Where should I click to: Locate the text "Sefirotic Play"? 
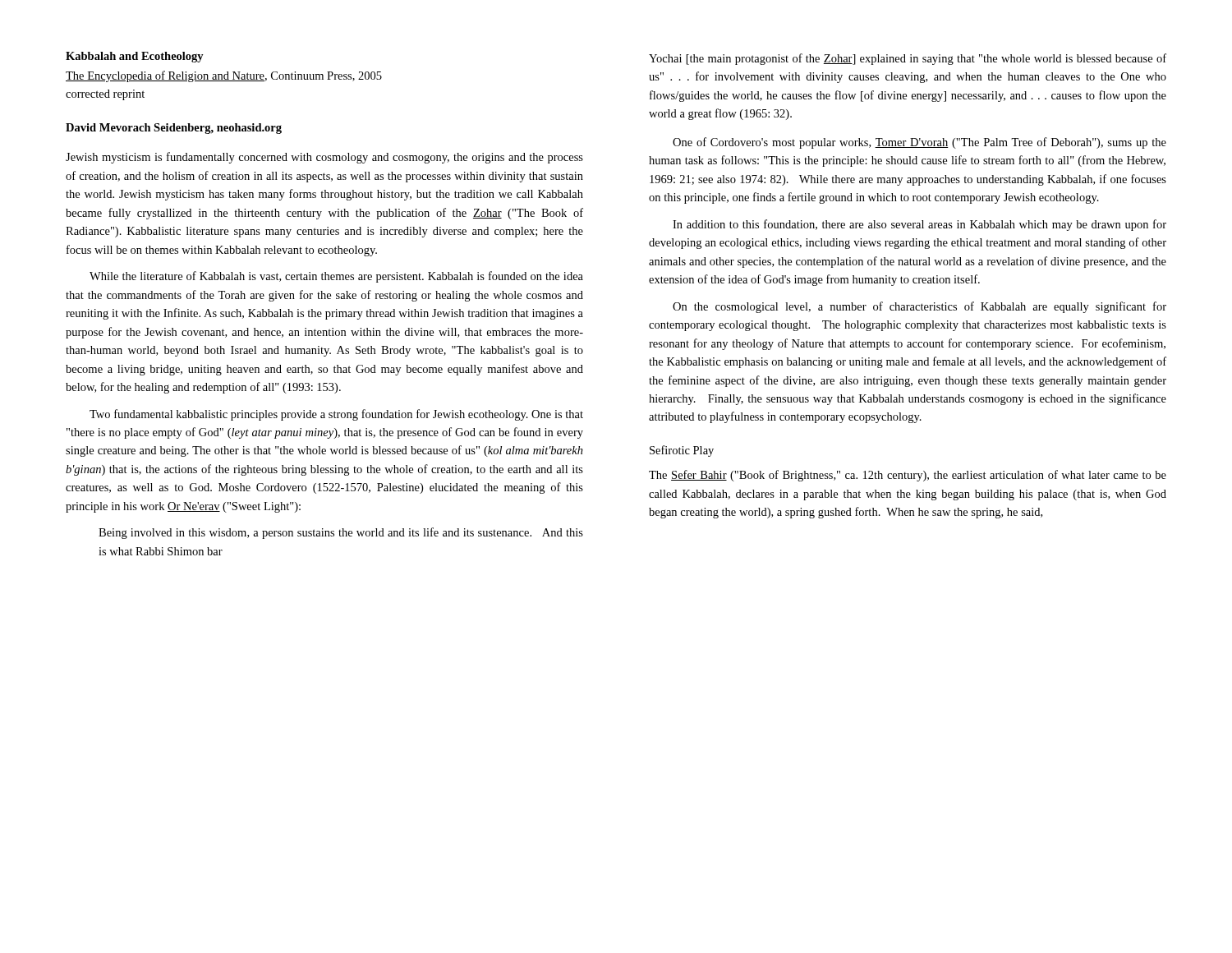tap(682, 451)
